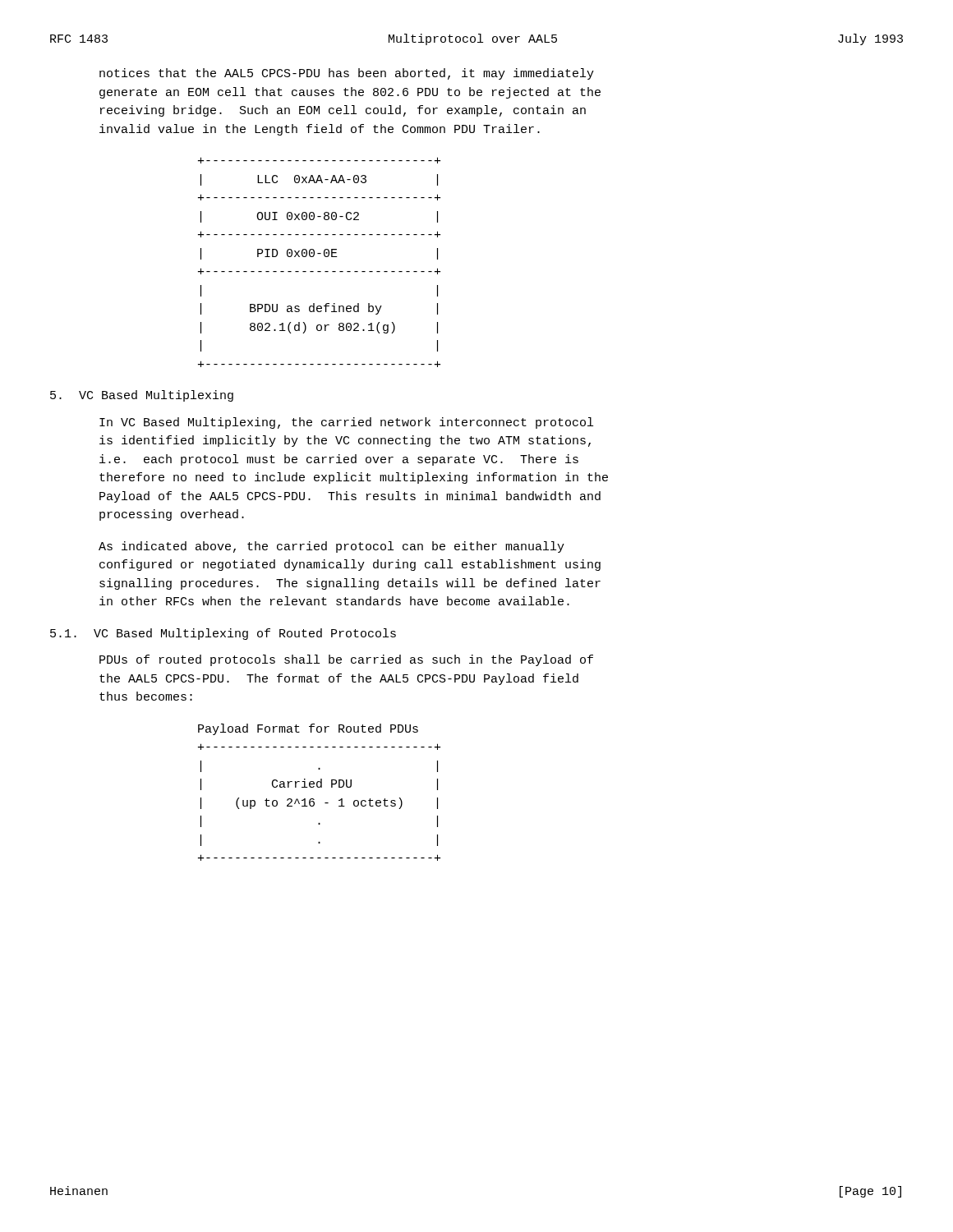This screenshot has height=1232, width=953.
Task: Click the passage that begins "In VC Based Multiplexing, the carried network interconnect"
Action: coord(354,469)
